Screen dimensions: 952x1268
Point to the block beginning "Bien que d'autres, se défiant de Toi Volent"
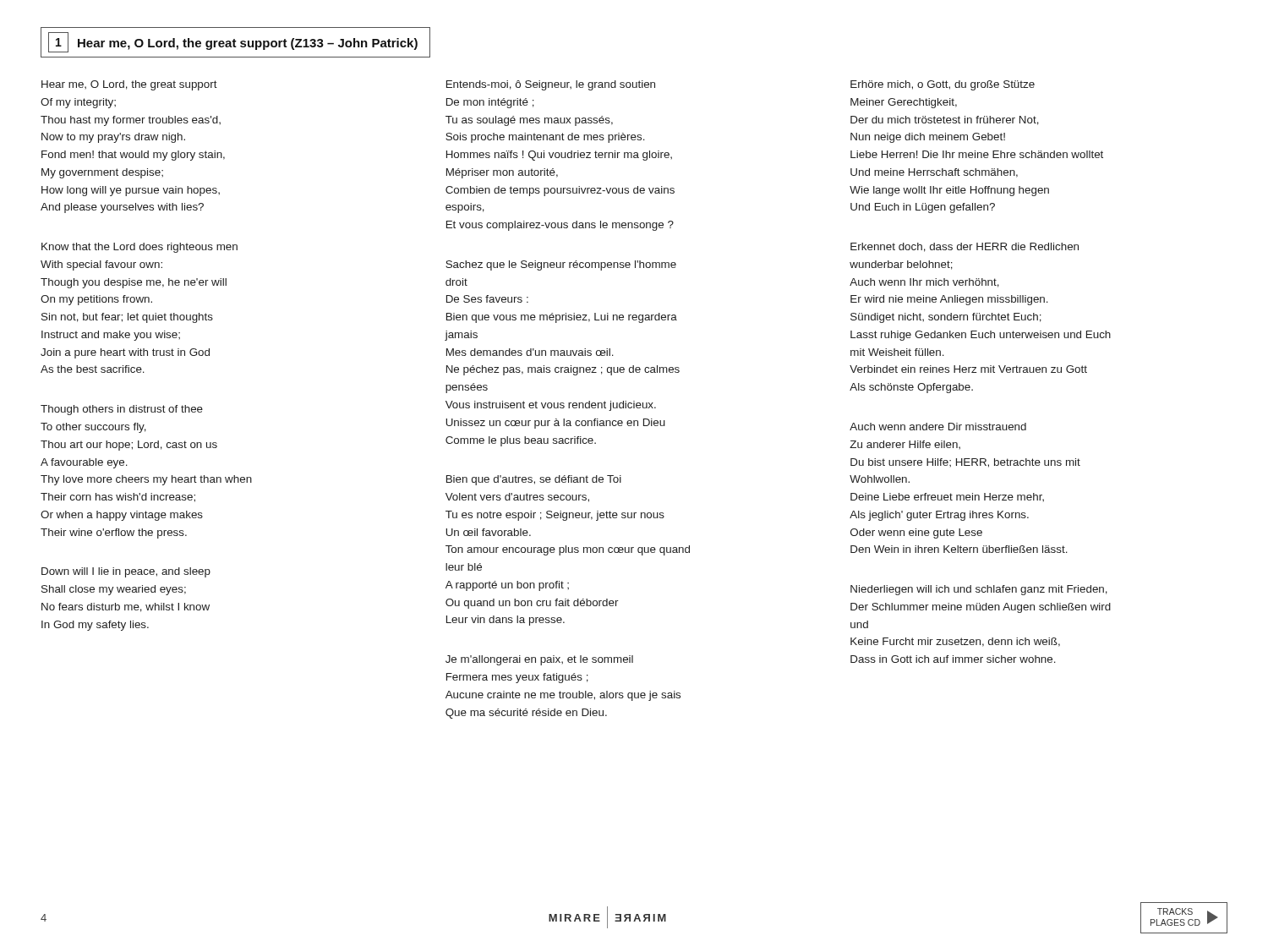coord(568,549)
